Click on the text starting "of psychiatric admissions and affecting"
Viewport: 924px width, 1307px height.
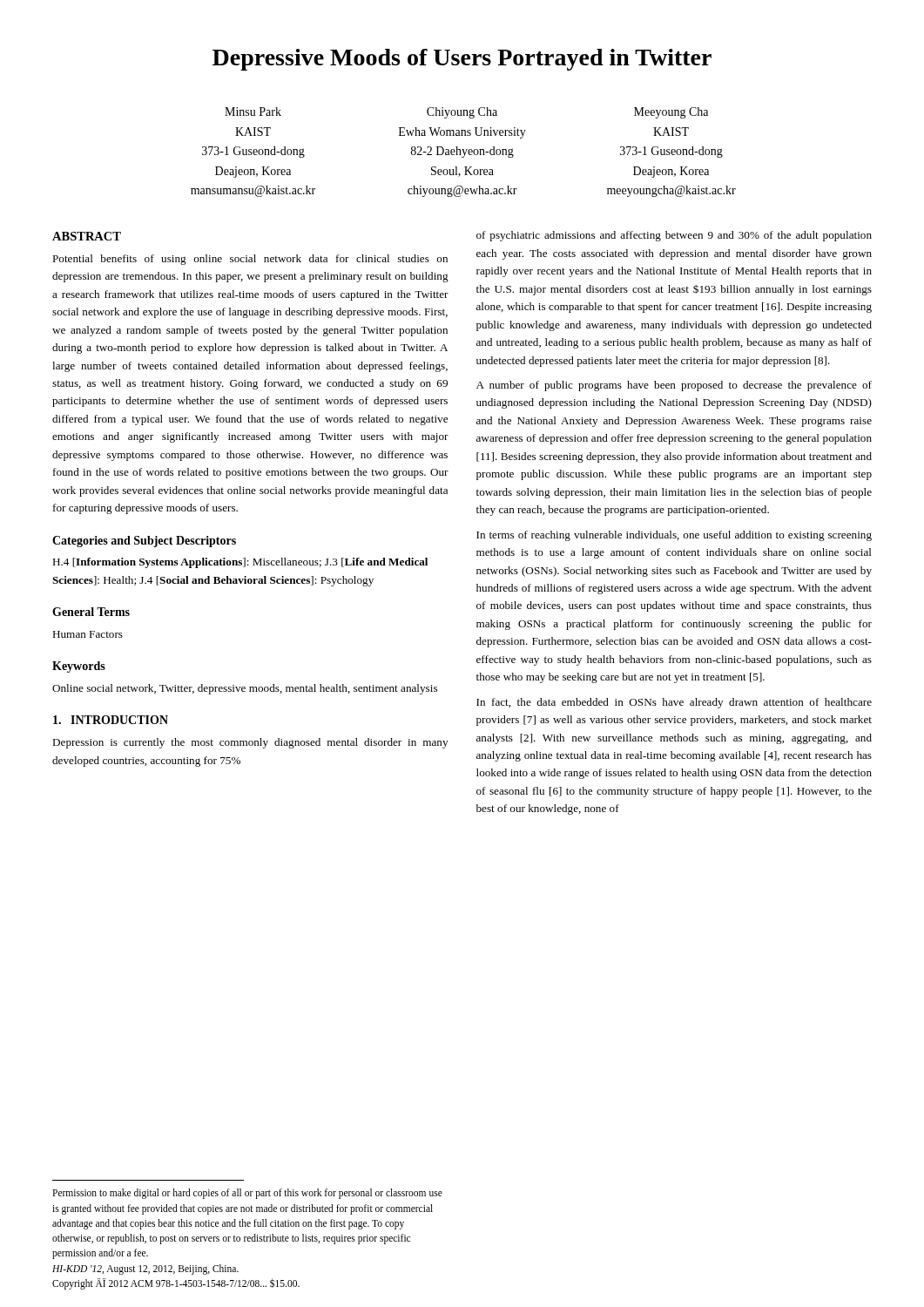click(674, 522)
